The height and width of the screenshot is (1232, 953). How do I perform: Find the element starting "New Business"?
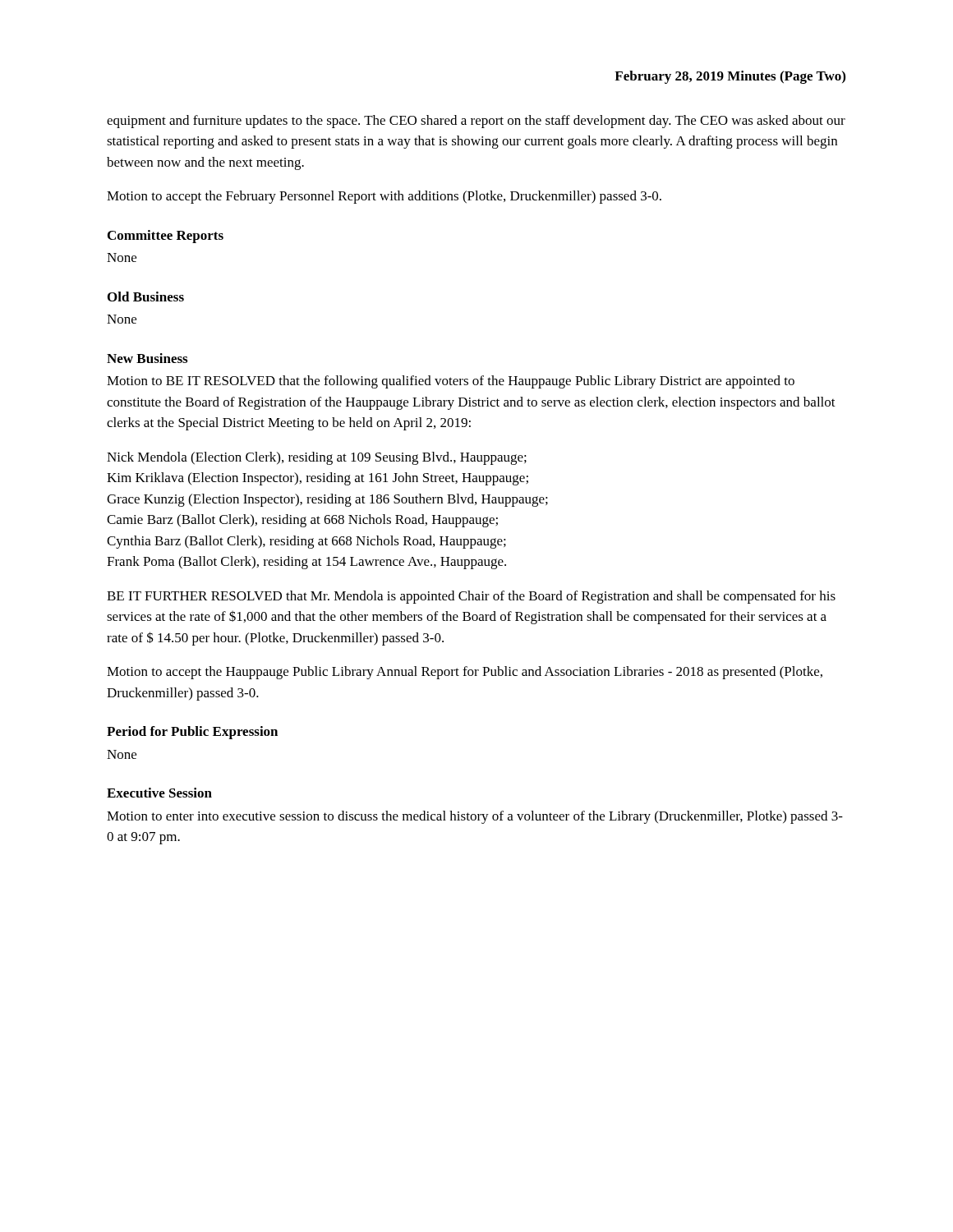[147, 358]
